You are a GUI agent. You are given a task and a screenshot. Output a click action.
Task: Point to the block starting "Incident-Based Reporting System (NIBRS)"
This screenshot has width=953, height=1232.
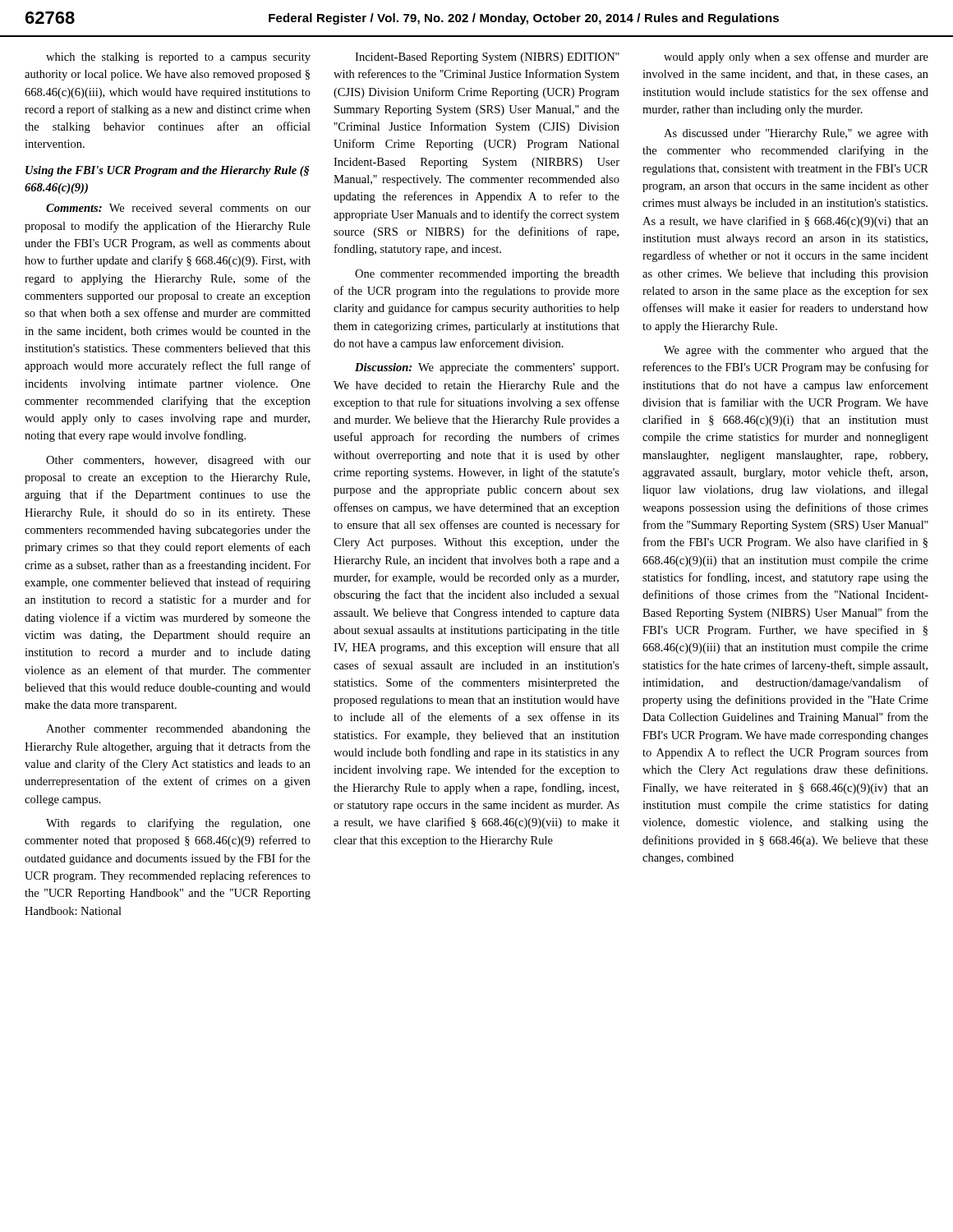[476, 153]
